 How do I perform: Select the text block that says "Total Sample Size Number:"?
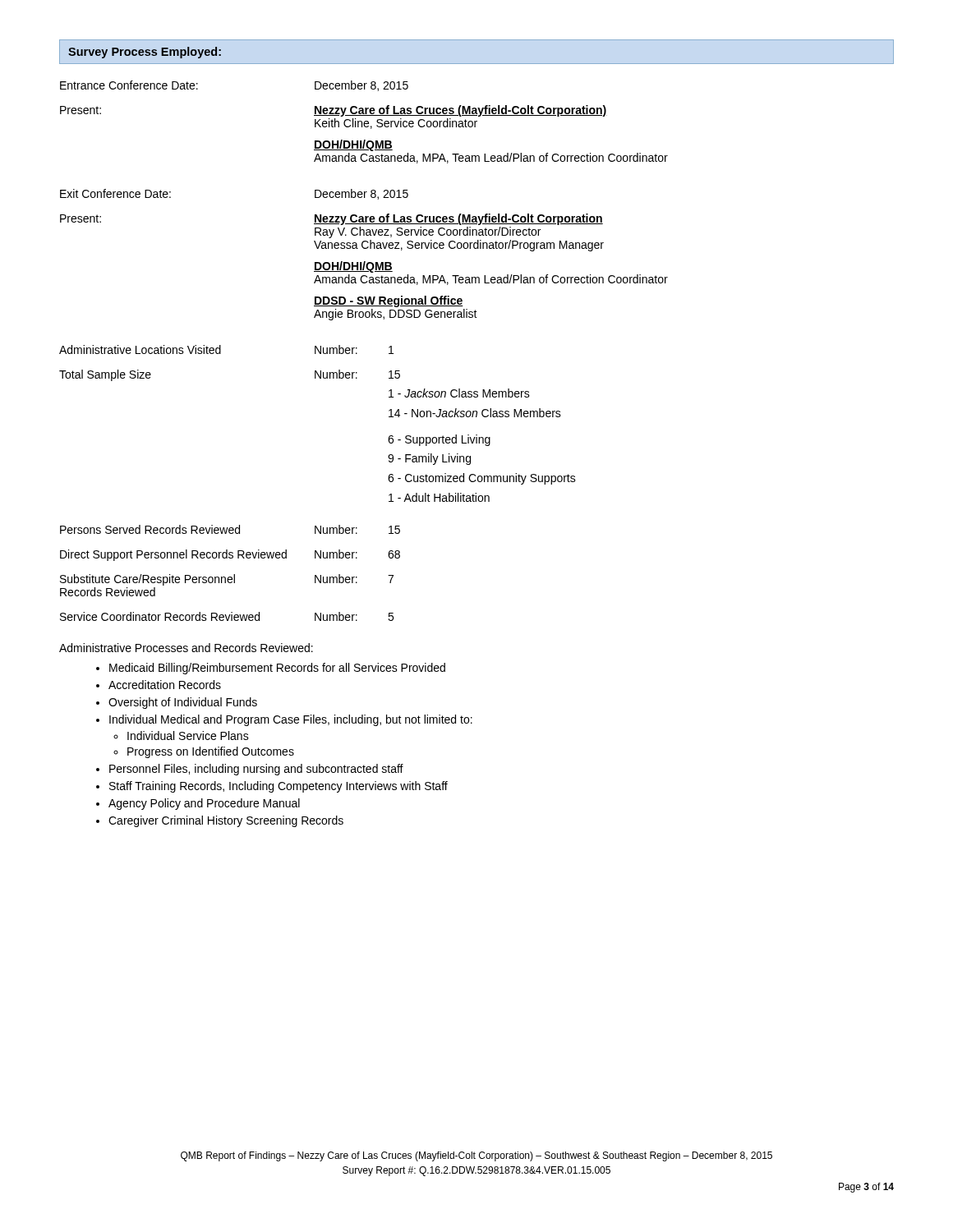click(x=476, y=438)
